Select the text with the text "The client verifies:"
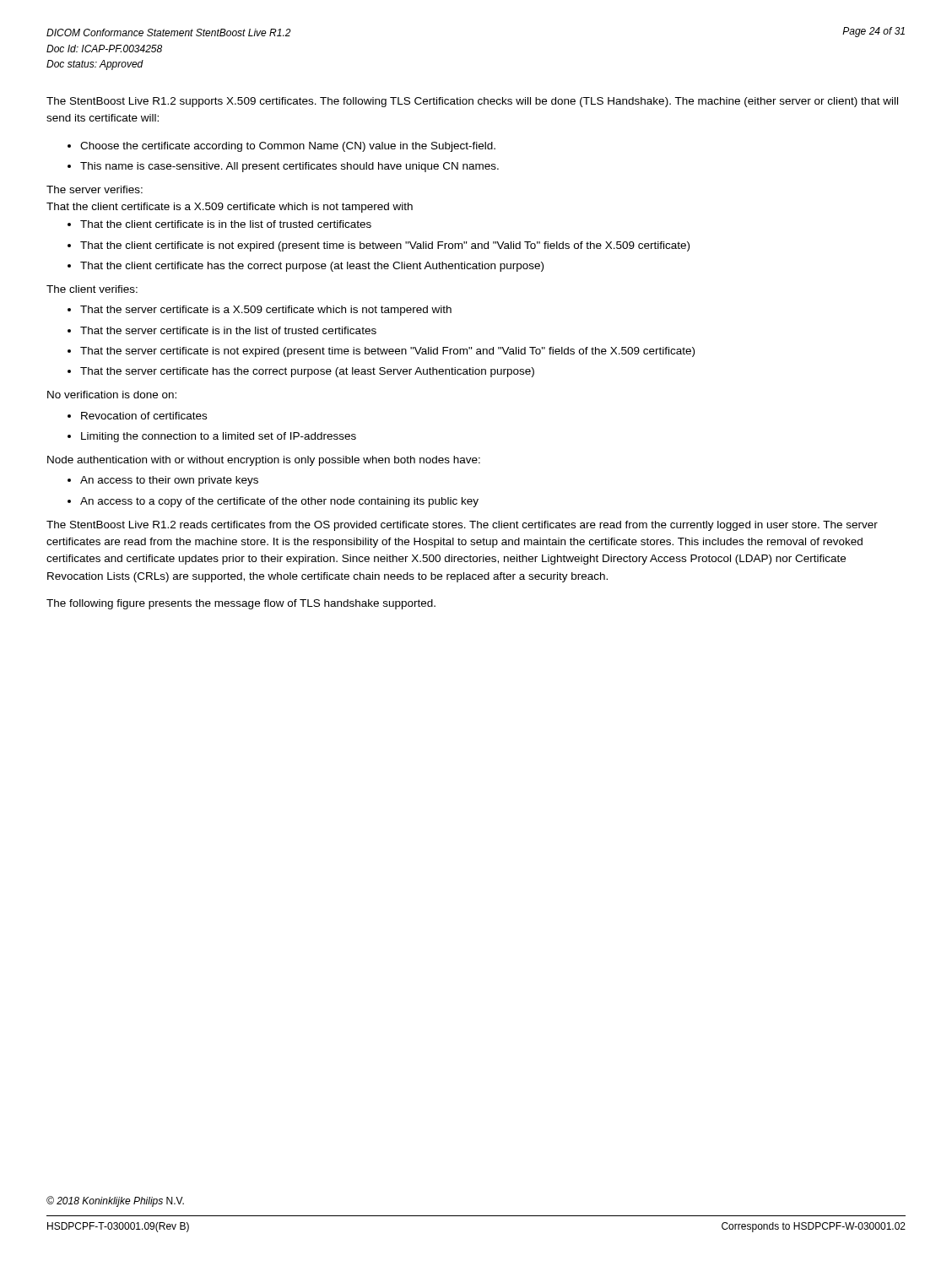 pos(92,289)
